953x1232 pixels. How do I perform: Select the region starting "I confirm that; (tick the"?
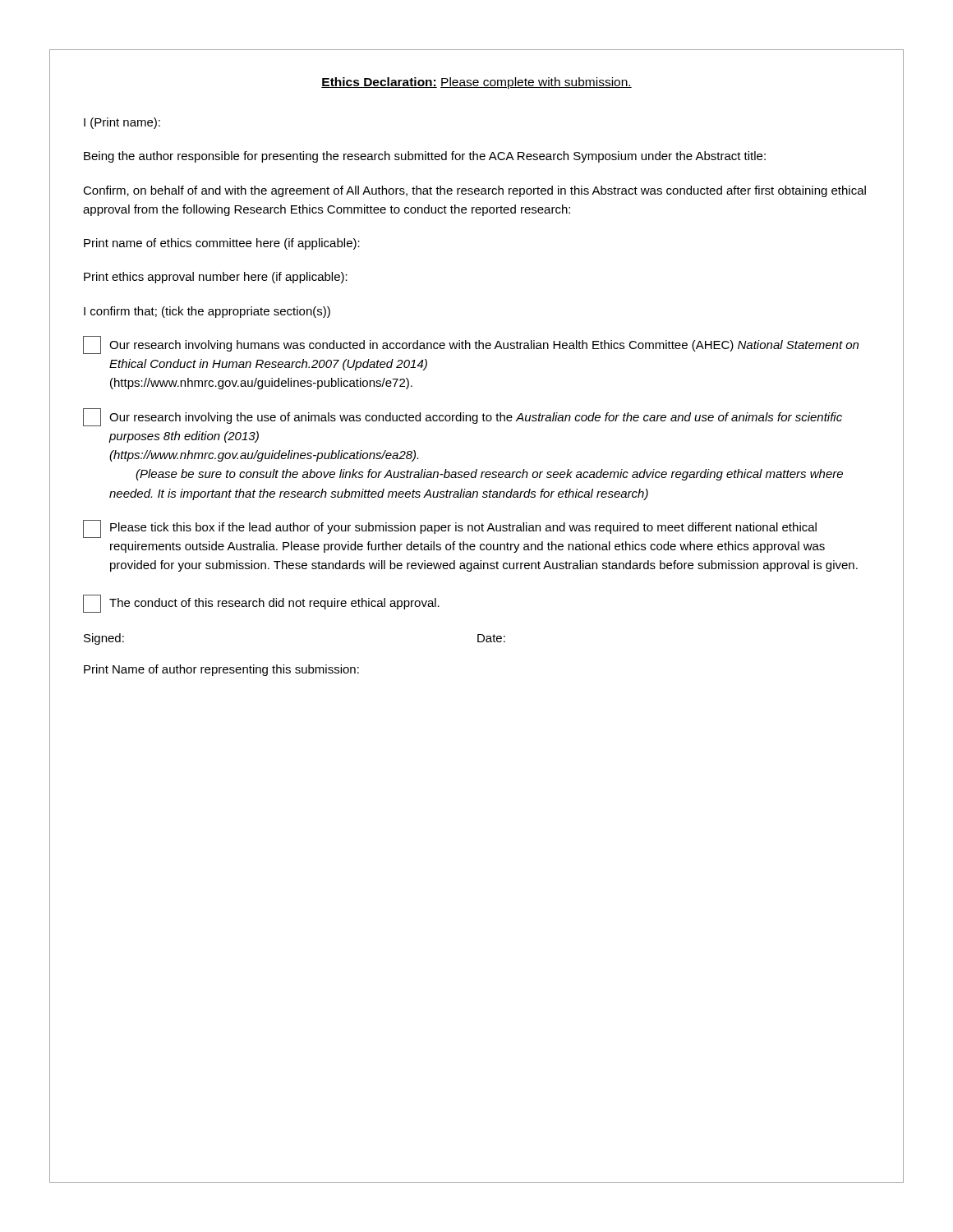pyautogui.click(x=207, y=310)
